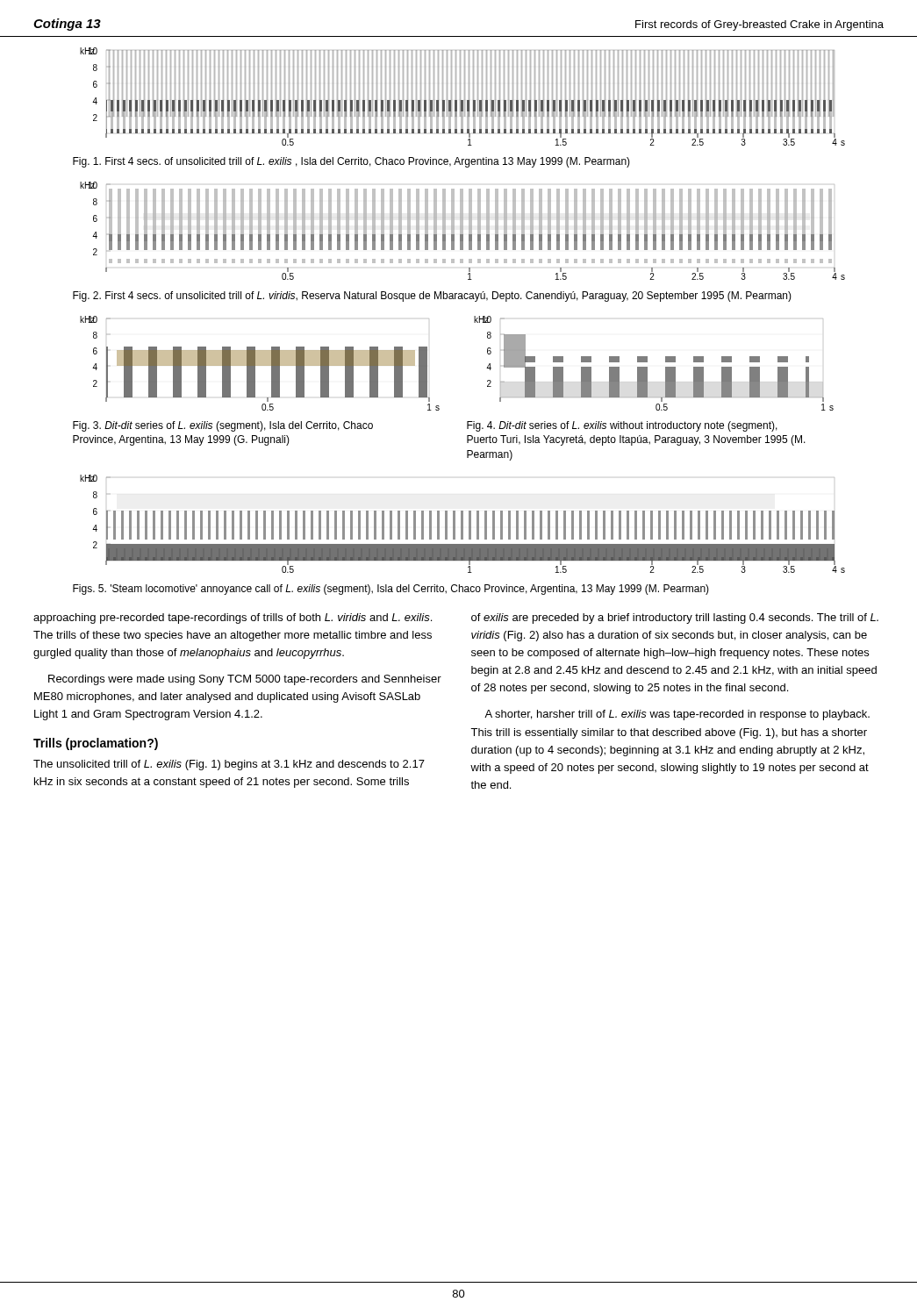Point to the caption beginning "Figs. 5. 'Steam"

(x=391, y=589)
